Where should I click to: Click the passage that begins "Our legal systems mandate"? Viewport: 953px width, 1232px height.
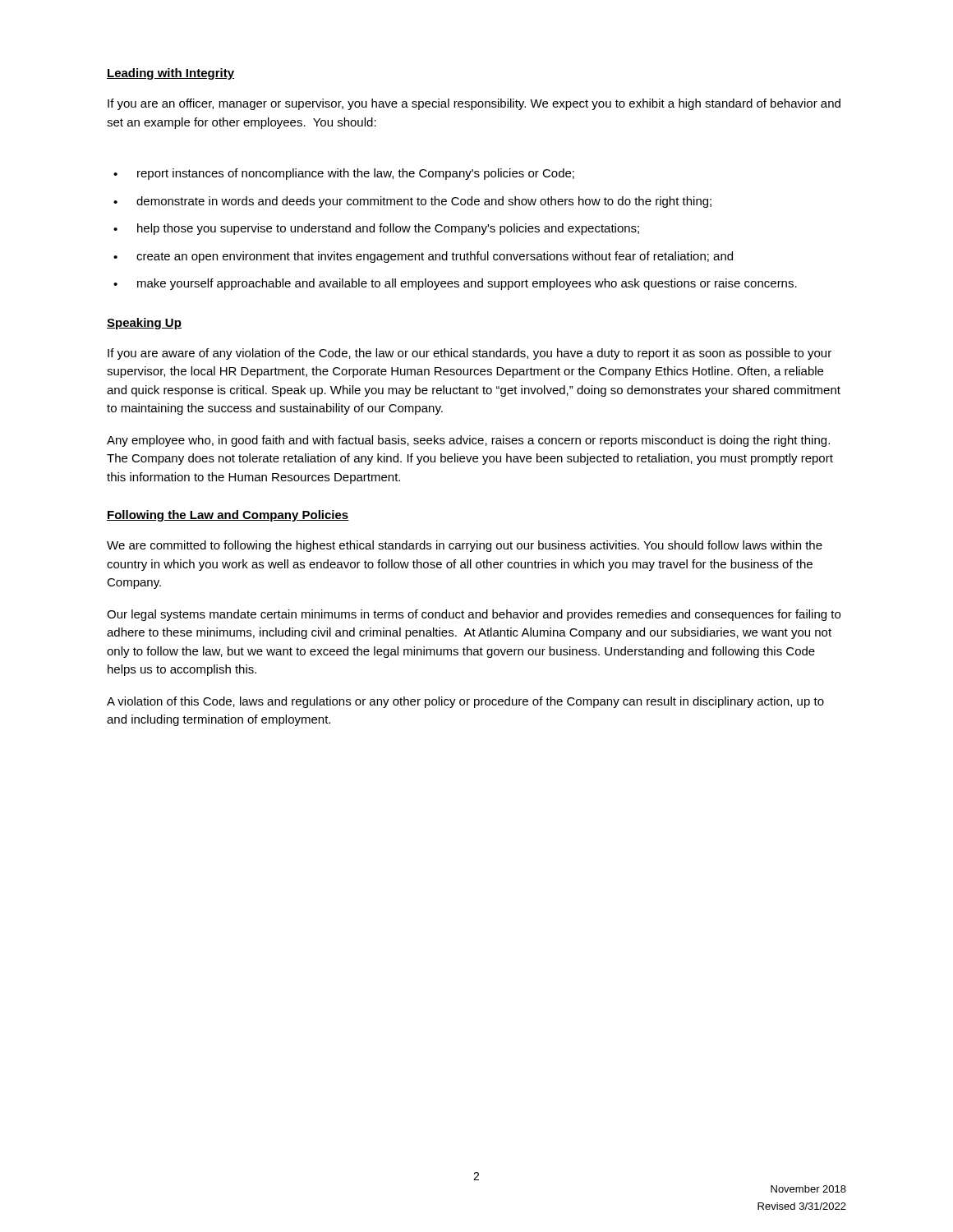[x=474, y=641]
